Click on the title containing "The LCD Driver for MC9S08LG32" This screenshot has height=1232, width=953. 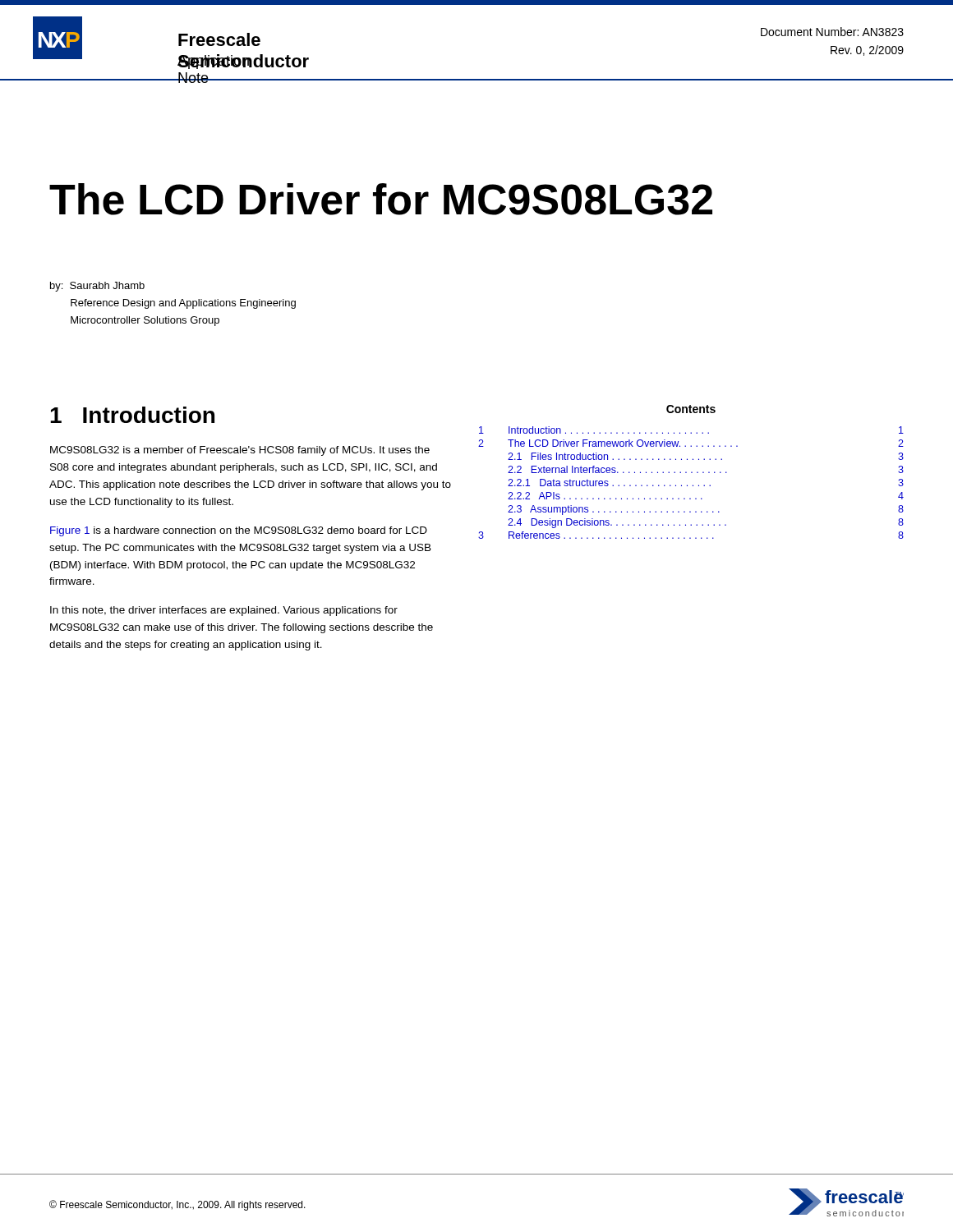(476, 200)
